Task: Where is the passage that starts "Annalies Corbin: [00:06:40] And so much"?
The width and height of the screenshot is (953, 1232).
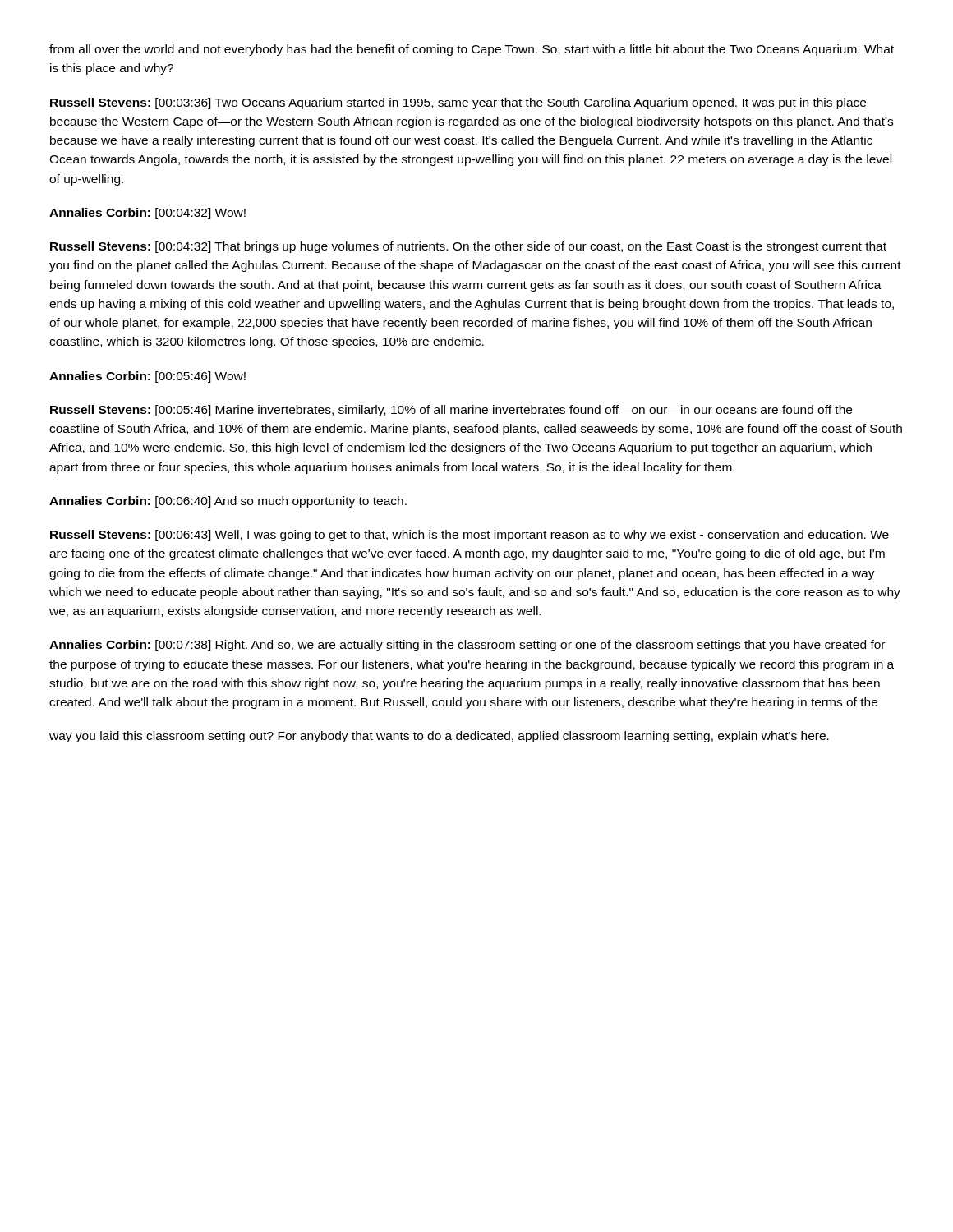Action: point(228,500)
